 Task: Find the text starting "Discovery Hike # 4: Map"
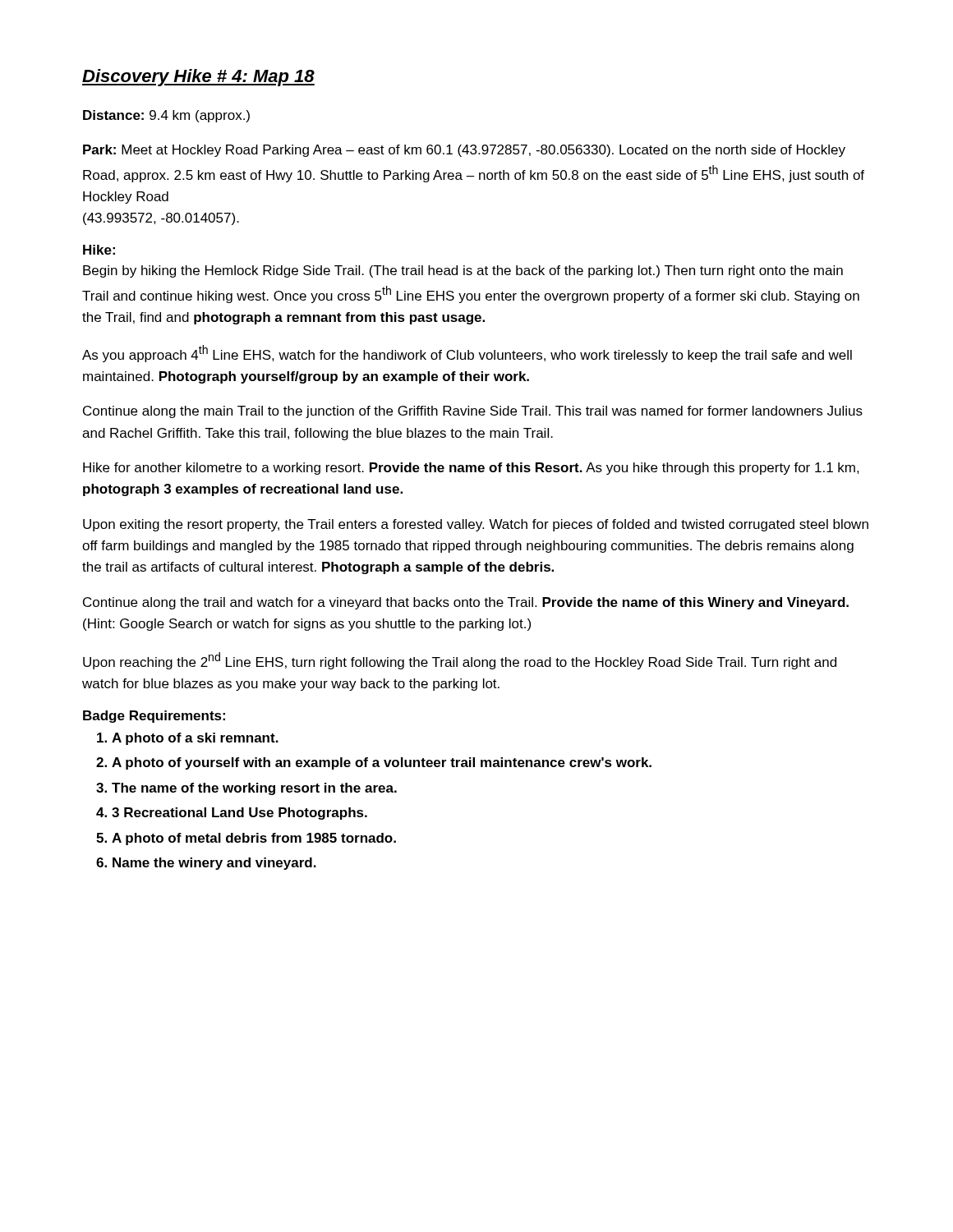(198, 76)
